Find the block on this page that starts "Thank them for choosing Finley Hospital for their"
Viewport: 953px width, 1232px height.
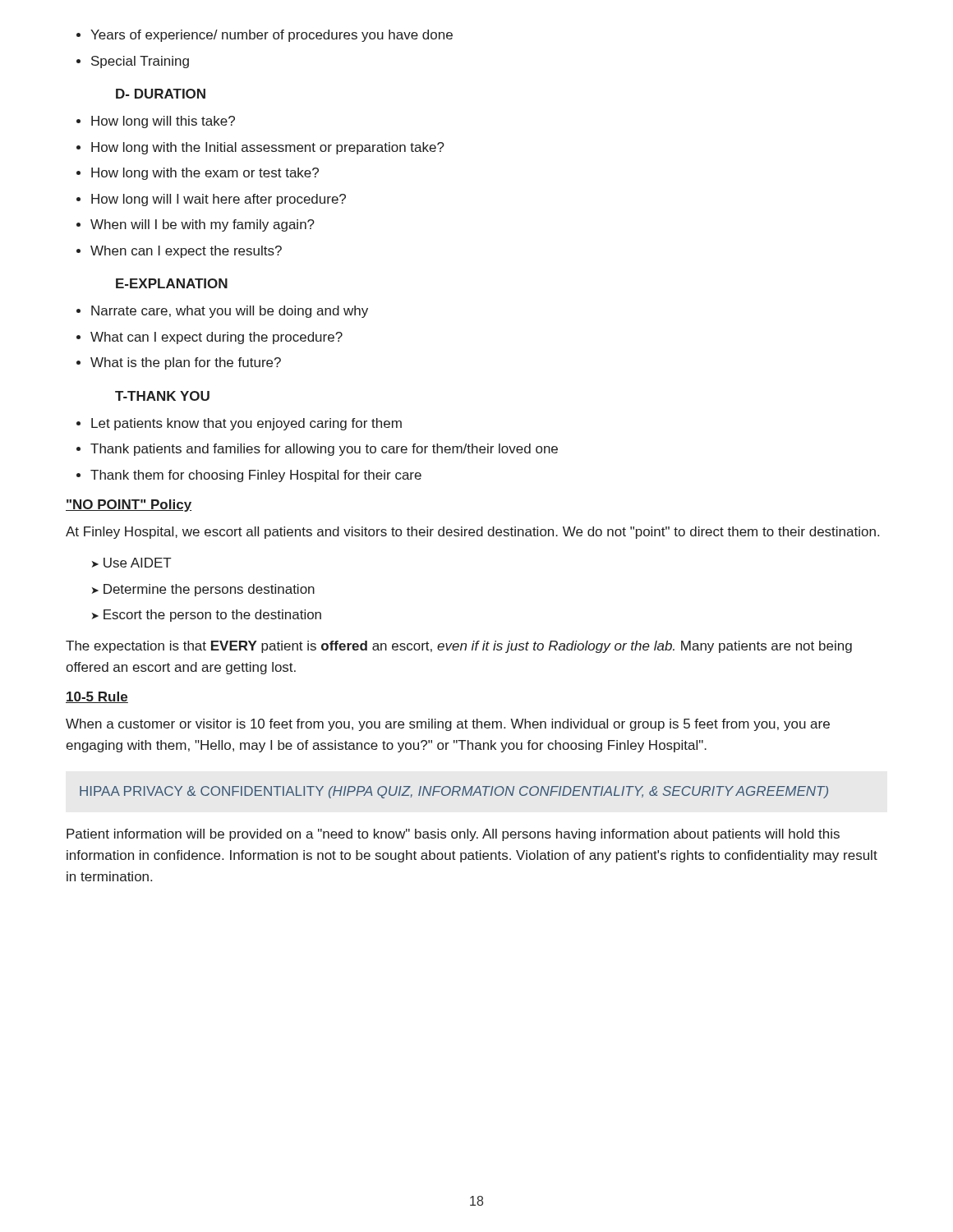(x=256, y=476)
